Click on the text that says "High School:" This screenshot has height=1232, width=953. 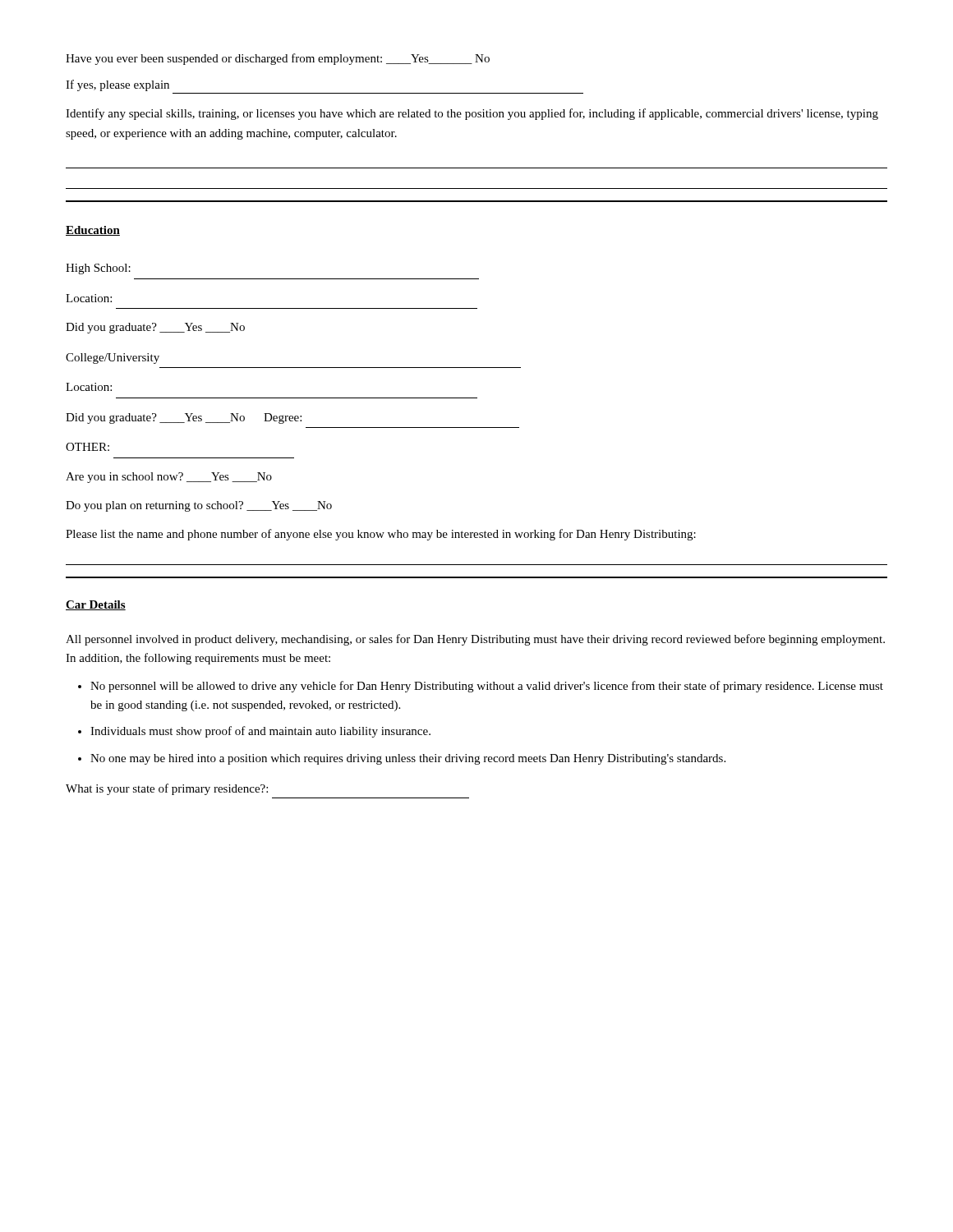coord(273,268)
